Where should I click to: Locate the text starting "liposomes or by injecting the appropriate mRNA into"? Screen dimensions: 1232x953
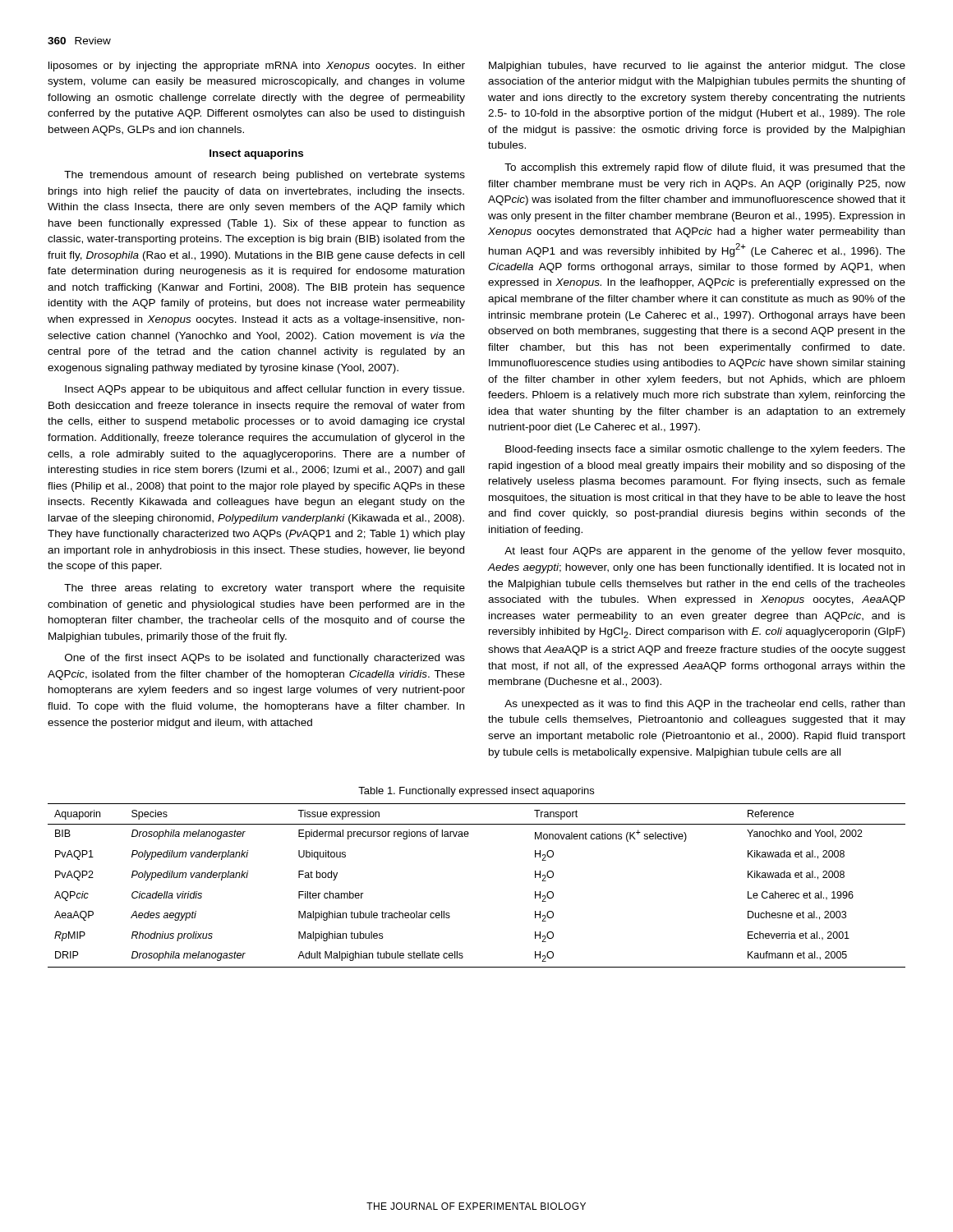tap(256, 97)
